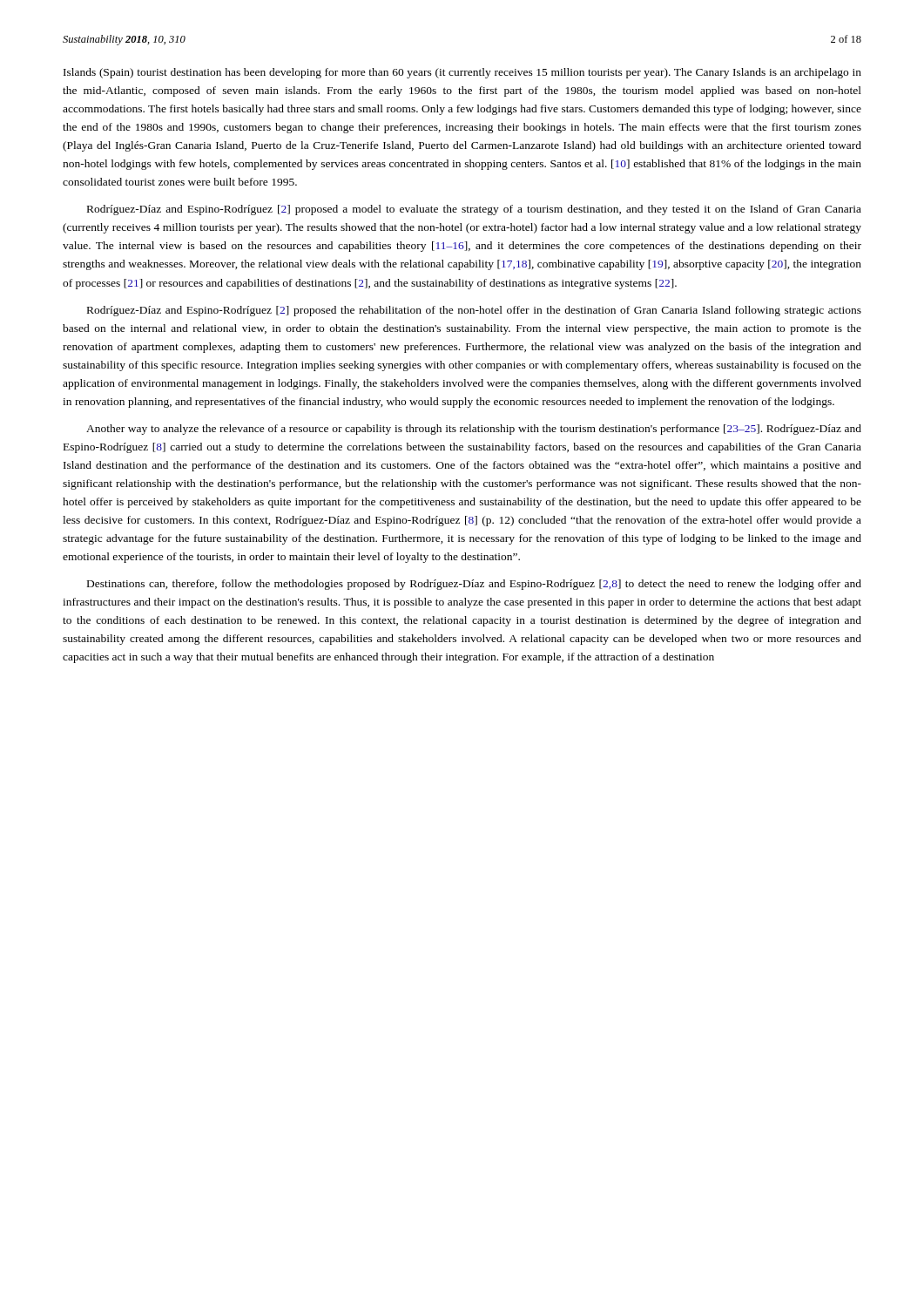This screenshot has width=924, height=1307.
Task: Point to the block beginning "Rodríguez-Díaz and Espino-Rodríguez [2] proposed a model"
Action: tap(462, 246)
